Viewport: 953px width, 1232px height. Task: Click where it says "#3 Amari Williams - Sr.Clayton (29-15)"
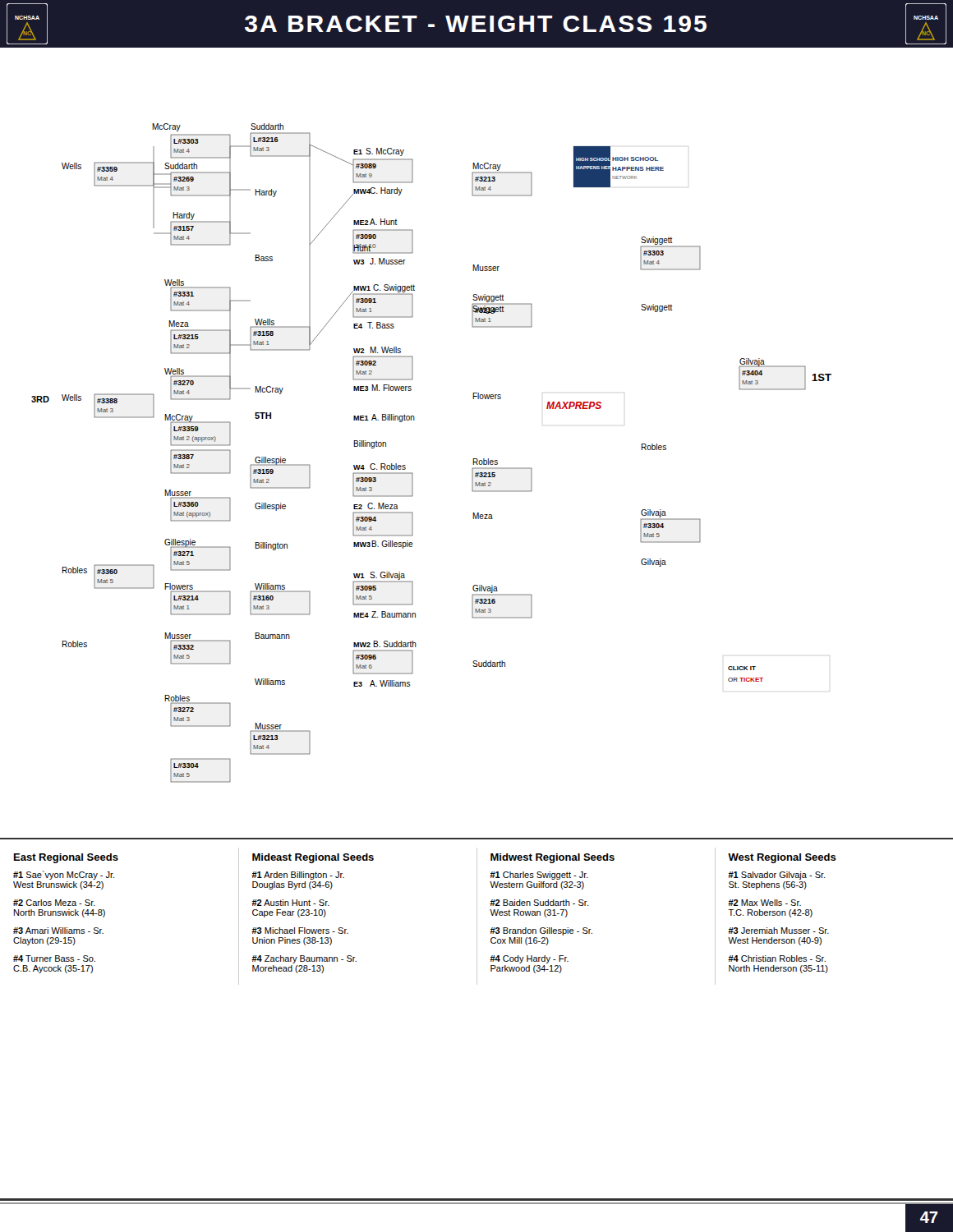[59, 935]
